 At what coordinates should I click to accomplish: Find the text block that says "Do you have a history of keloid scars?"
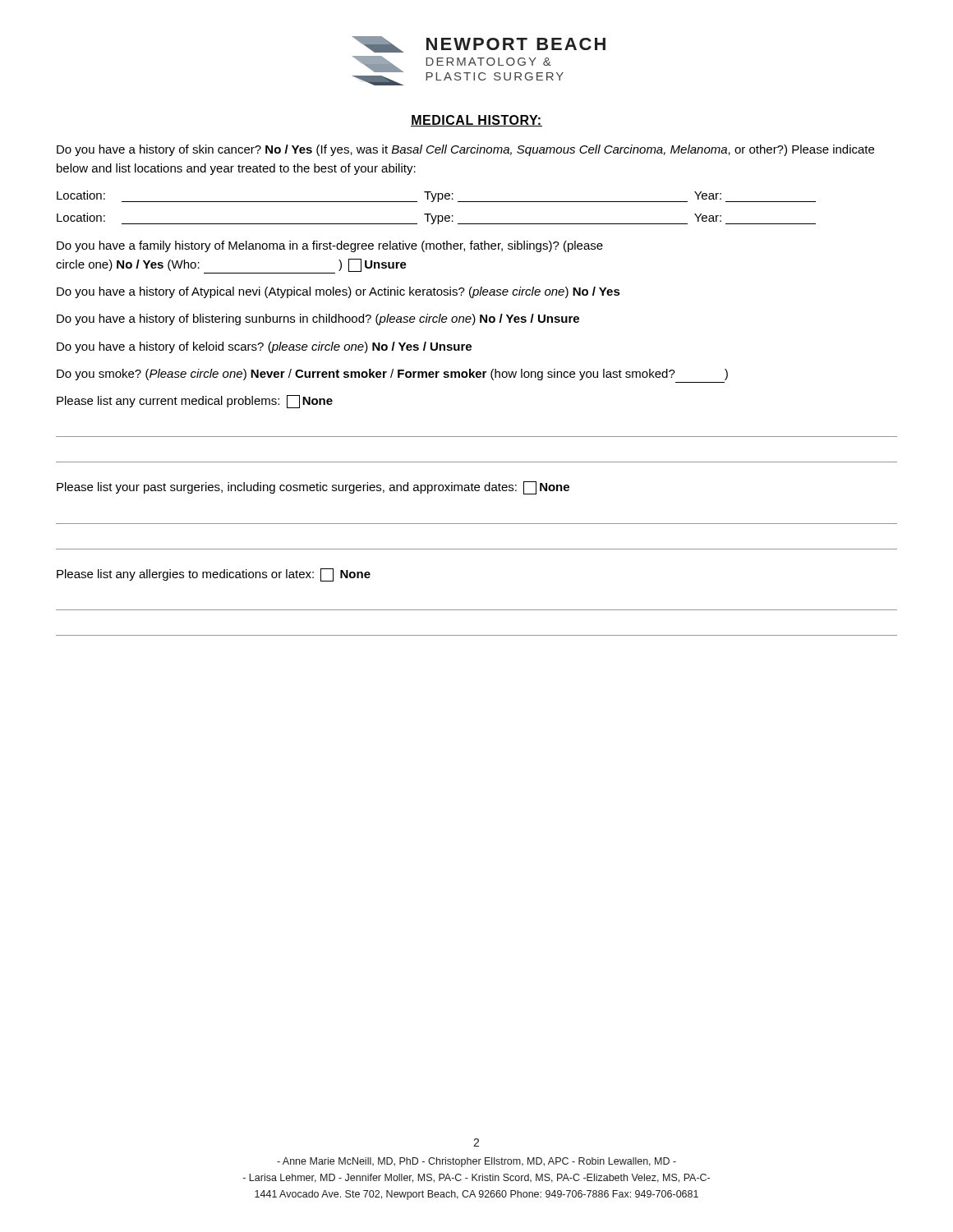[264, 346]
